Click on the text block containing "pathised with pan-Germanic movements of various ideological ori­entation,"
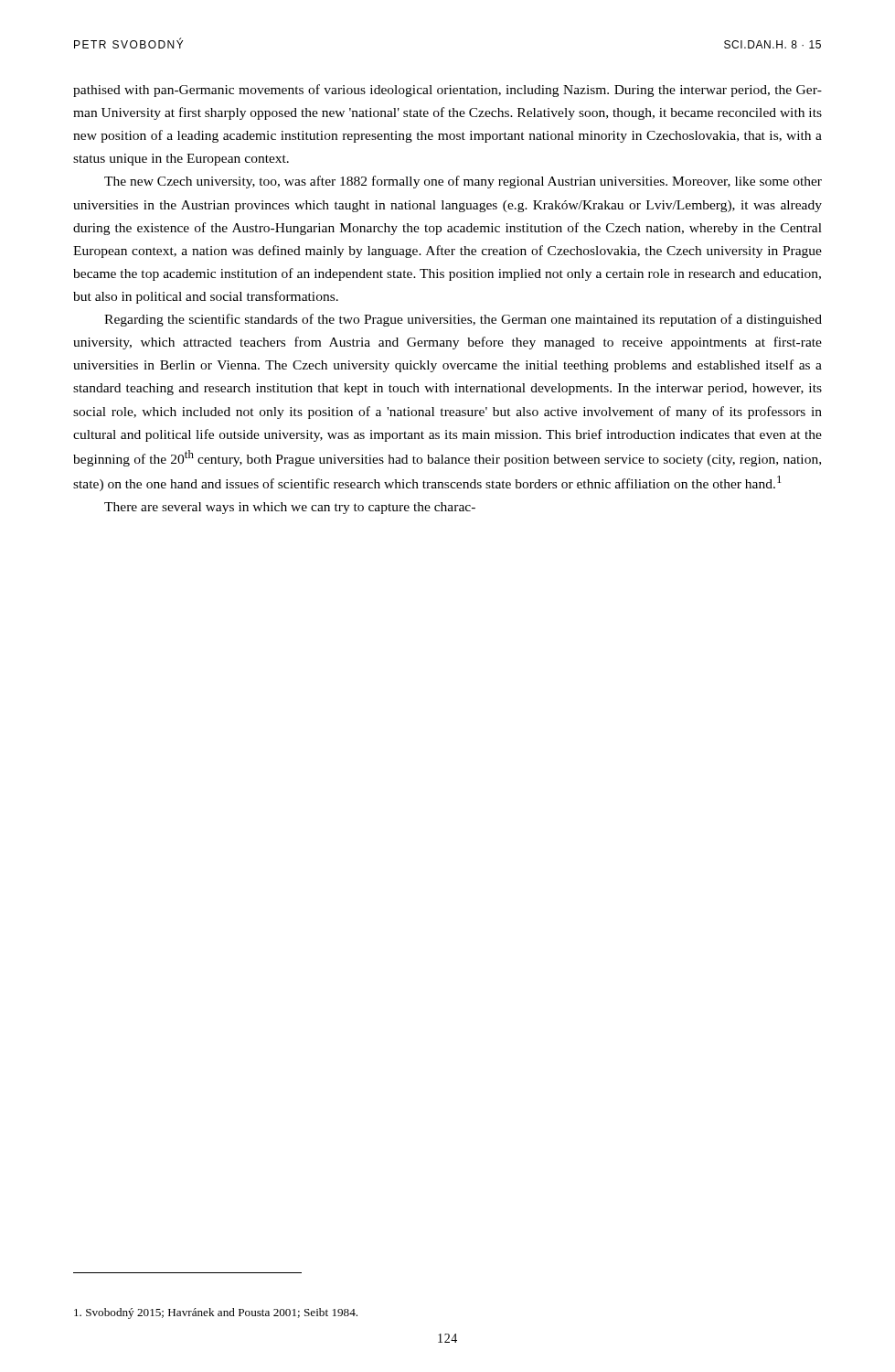Image resolution: width=895 pixels, height=1372 pixels. (x=448, y=91)
